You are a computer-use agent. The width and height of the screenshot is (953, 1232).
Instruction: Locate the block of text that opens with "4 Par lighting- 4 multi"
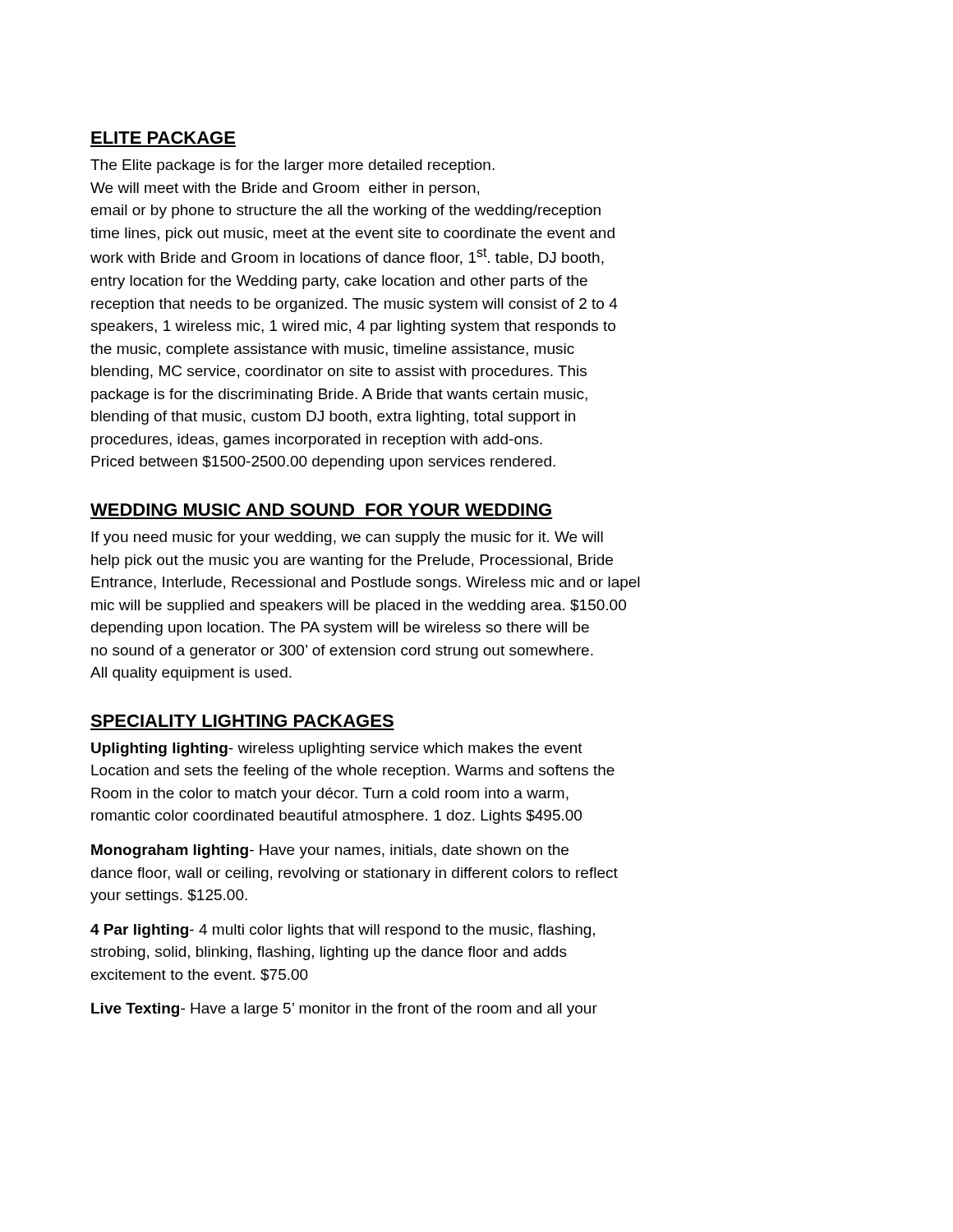pyautogui.click(x=485, y=952)
